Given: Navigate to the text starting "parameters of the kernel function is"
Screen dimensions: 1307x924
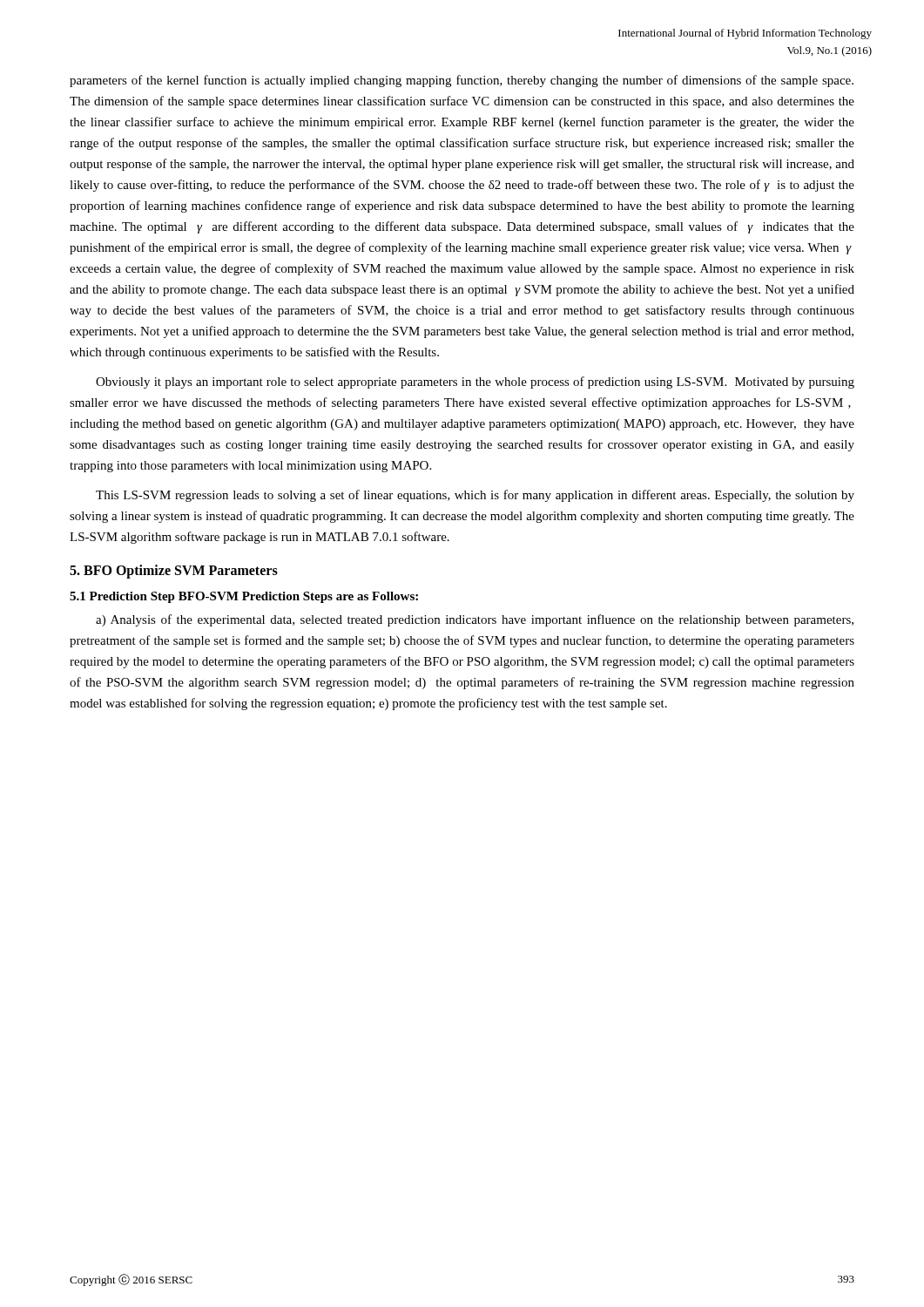Looking at the screenshot, I should click(x=462, y=216).
